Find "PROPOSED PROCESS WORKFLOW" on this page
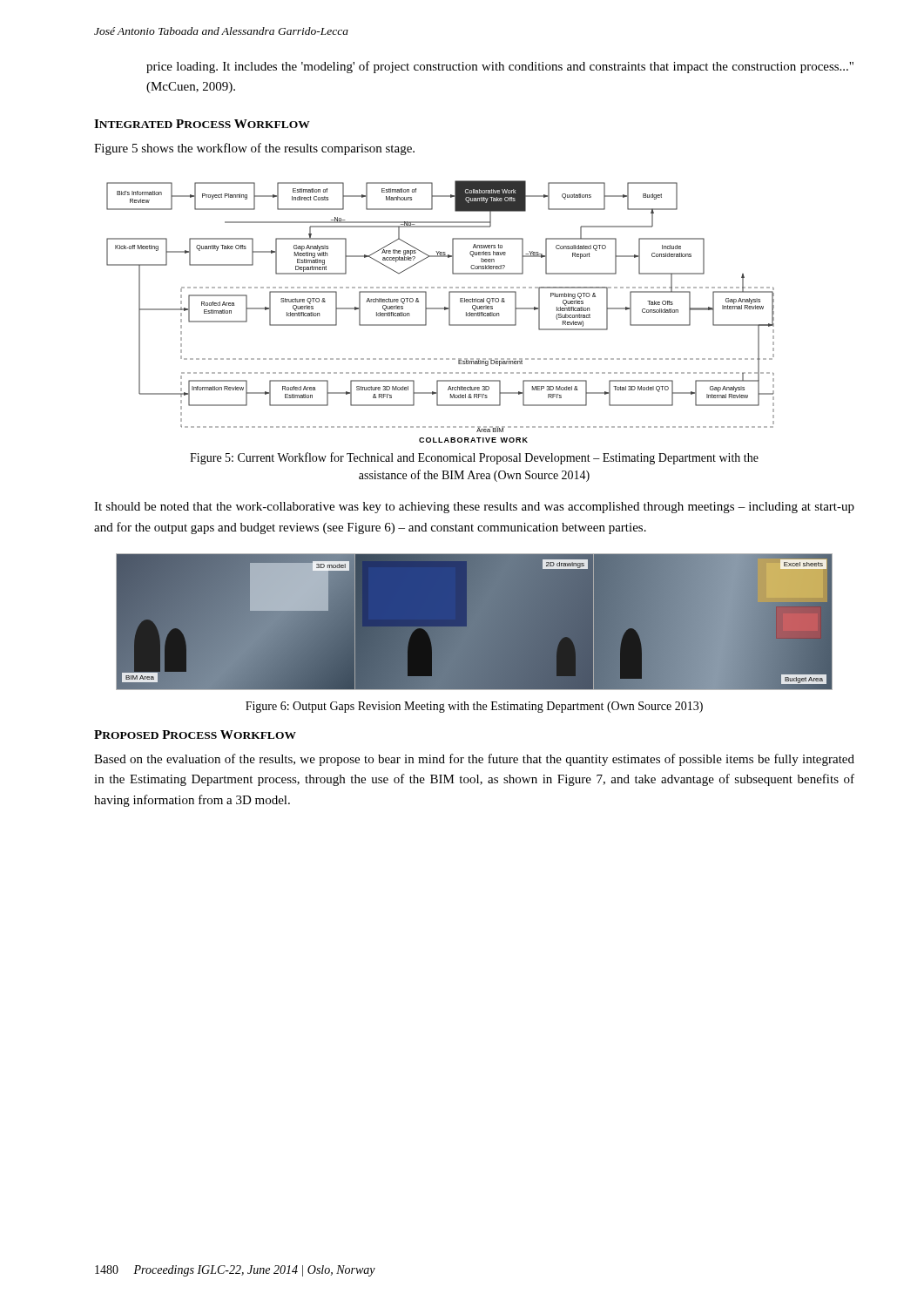Viewport: 924px width, 1307px height. pos(195,735)
